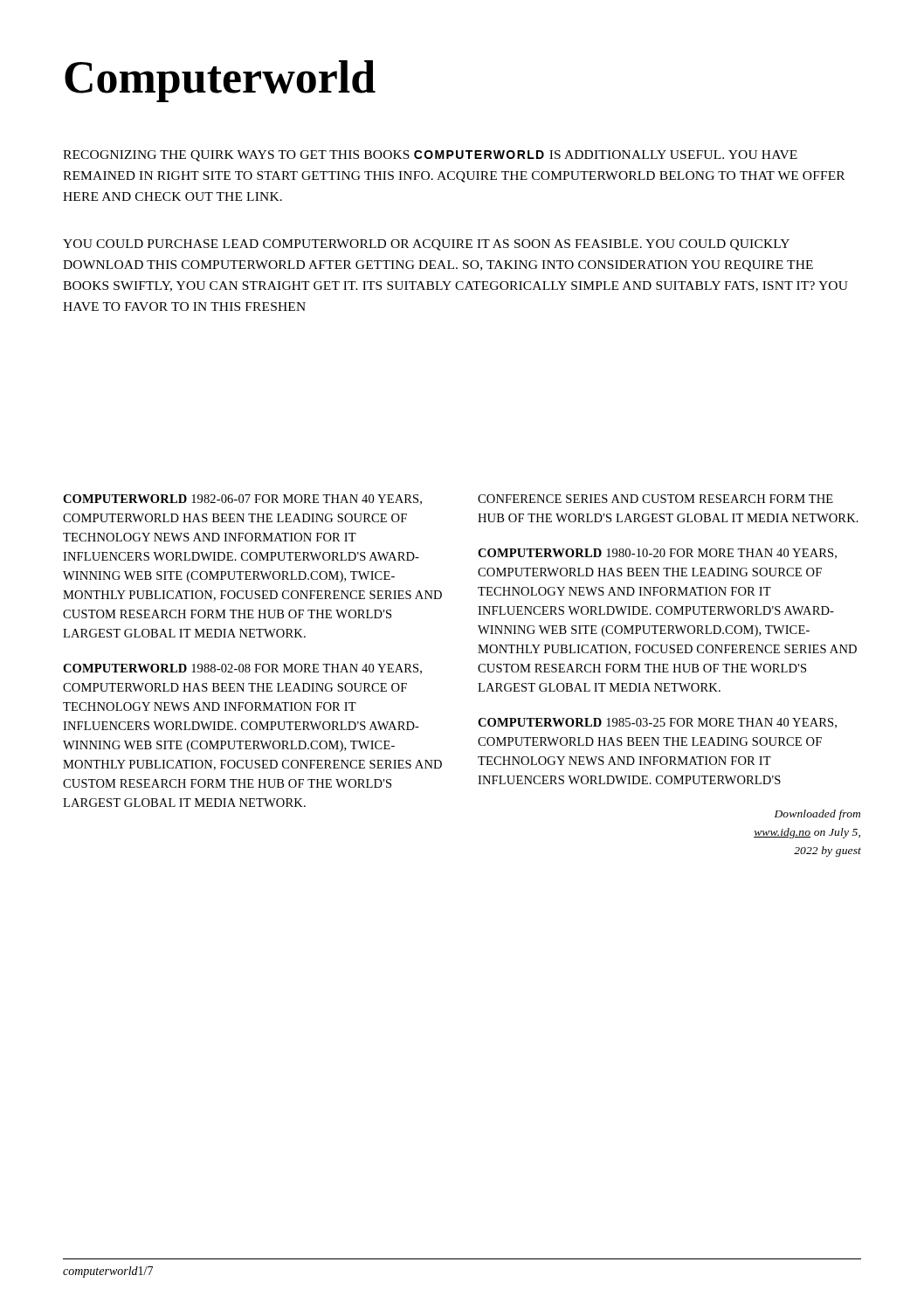Image resolution: width=924 pixels, height=1310 pixels.
Task: Find the block on this page that starts "Computerworld 1982-06-07 For"
Action: click(253, 566)
